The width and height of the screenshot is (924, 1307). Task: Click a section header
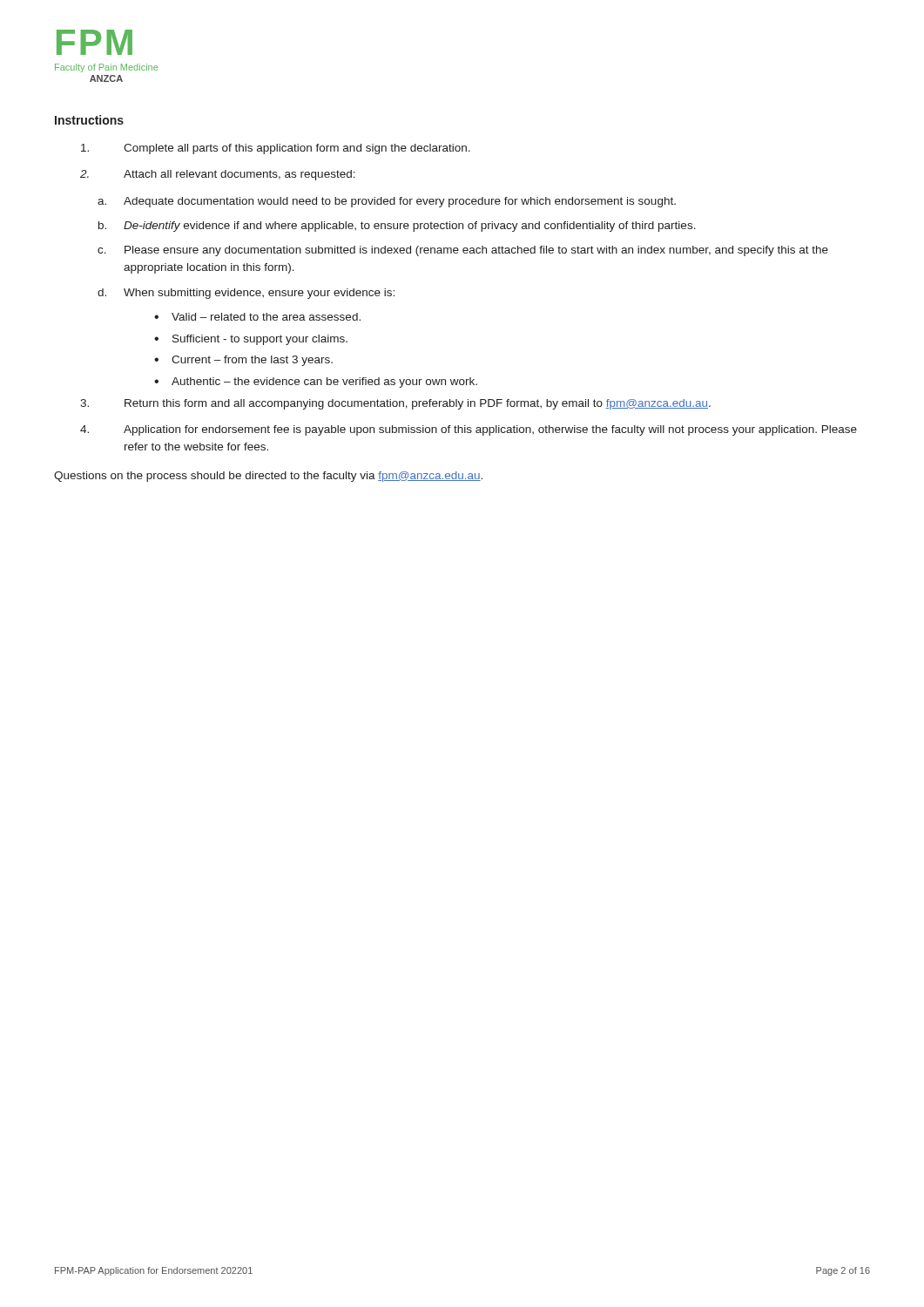tap(89, 120)
